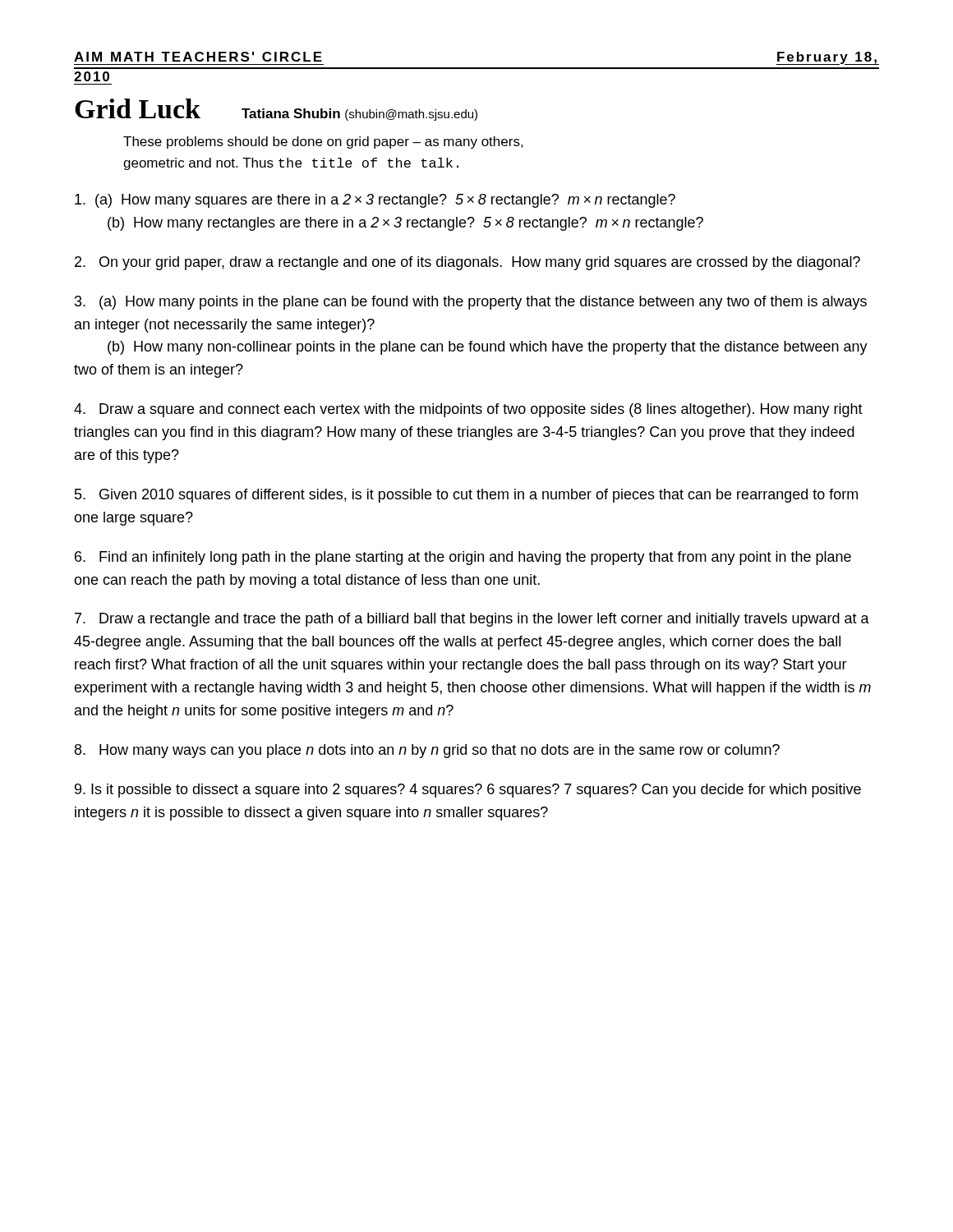
Task: Locate the block of text that opens with "6. Find an infinitely long path"
Action: (x=463, y=568)
